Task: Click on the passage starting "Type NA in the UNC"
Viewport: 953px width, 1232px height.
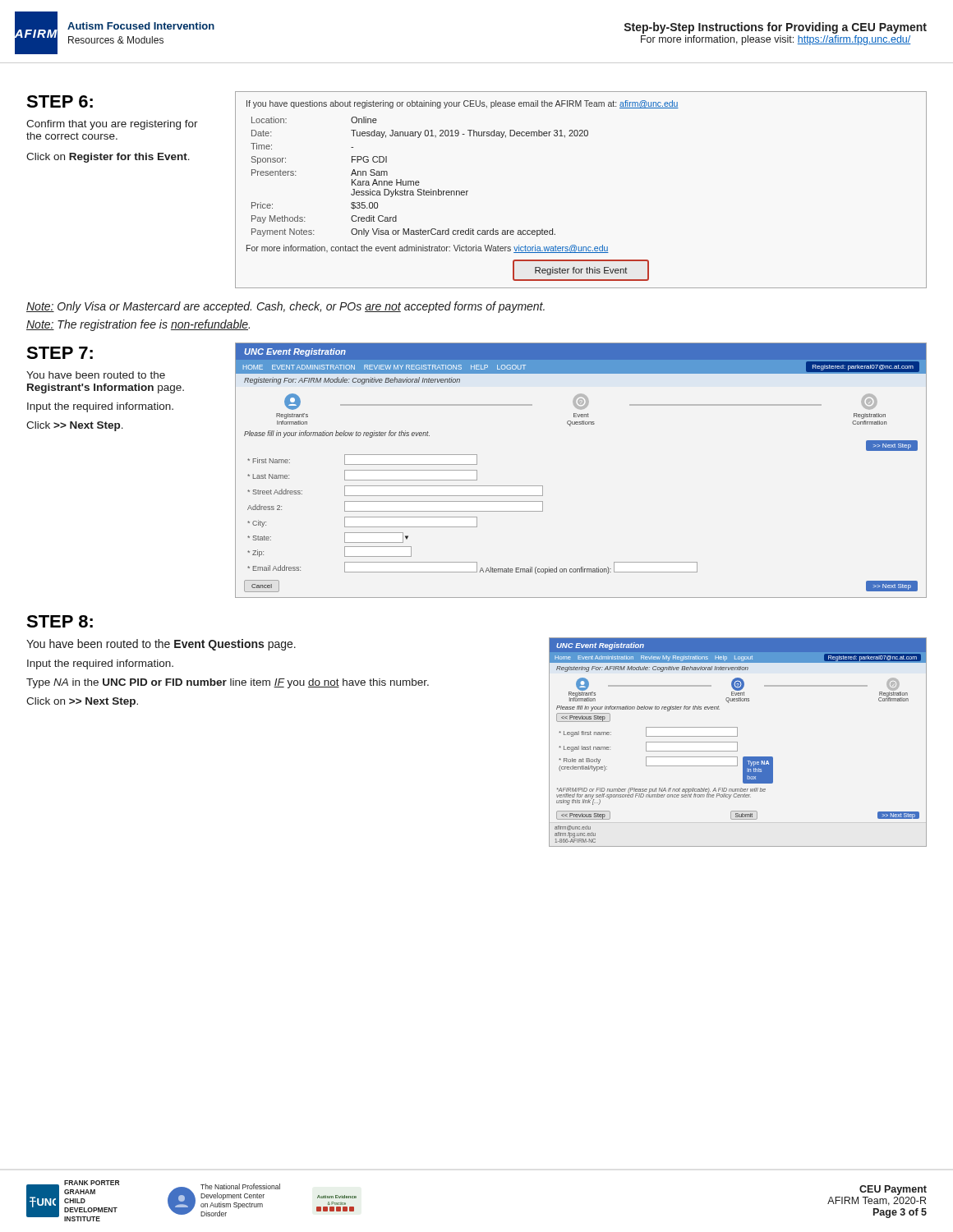Action: [228, 682]
